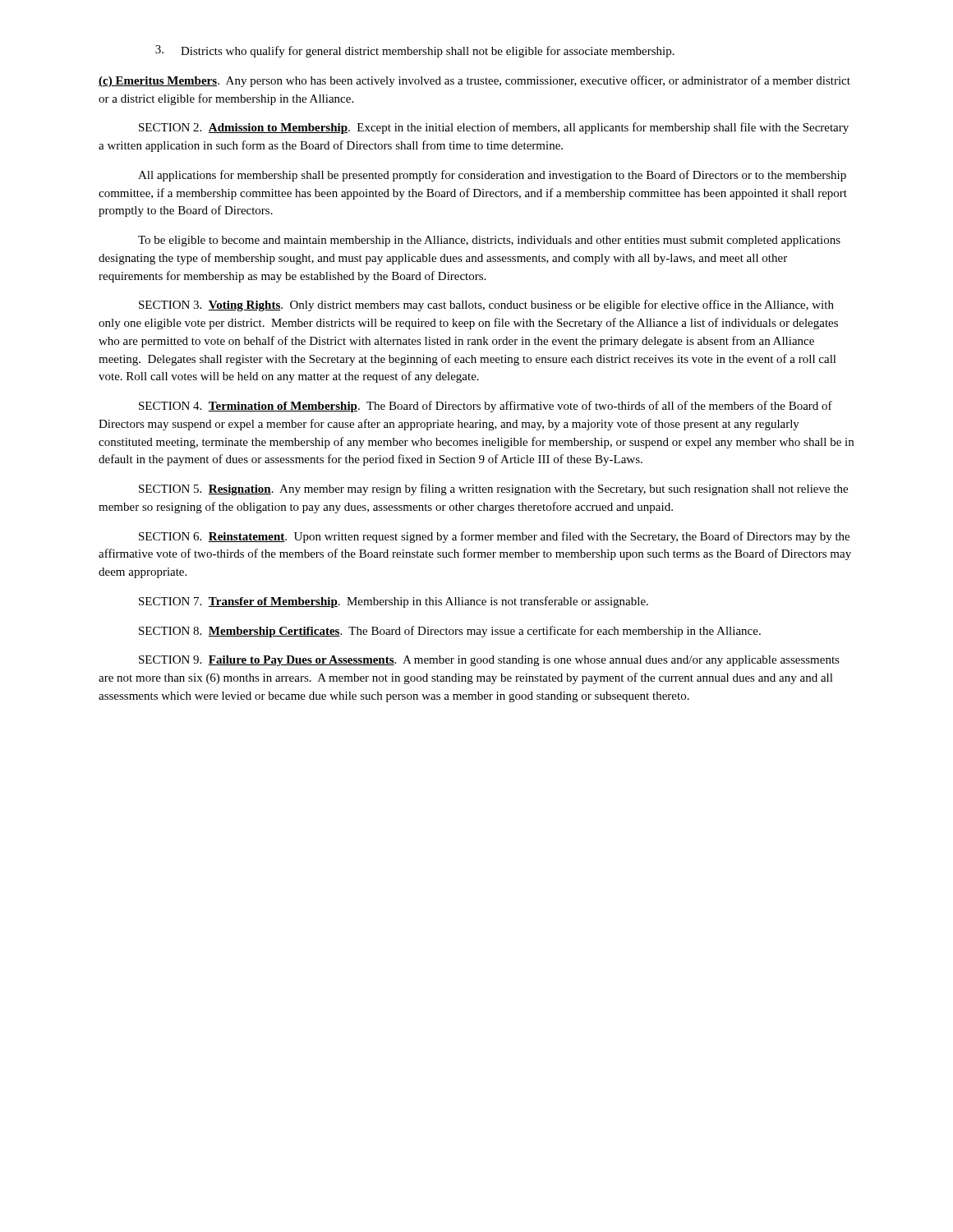
Task: Locate the text block that reads "SECTION 3. Voting Rights. Only district members"
Action: pyautogui.click(x=468, y=341)
